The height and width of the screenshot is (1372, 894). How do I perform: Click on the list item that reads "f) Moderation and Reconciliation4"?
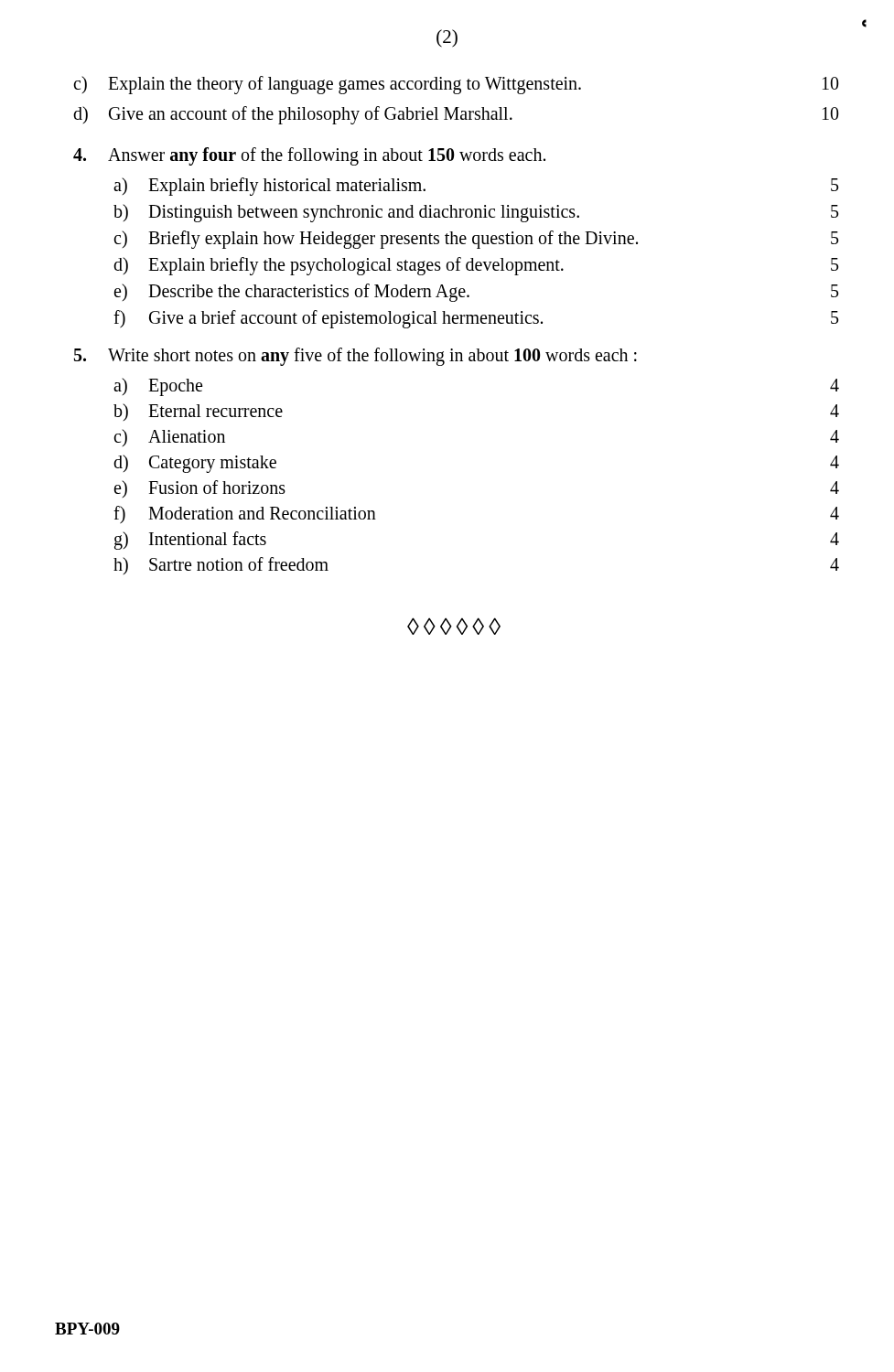pos(262,514)
